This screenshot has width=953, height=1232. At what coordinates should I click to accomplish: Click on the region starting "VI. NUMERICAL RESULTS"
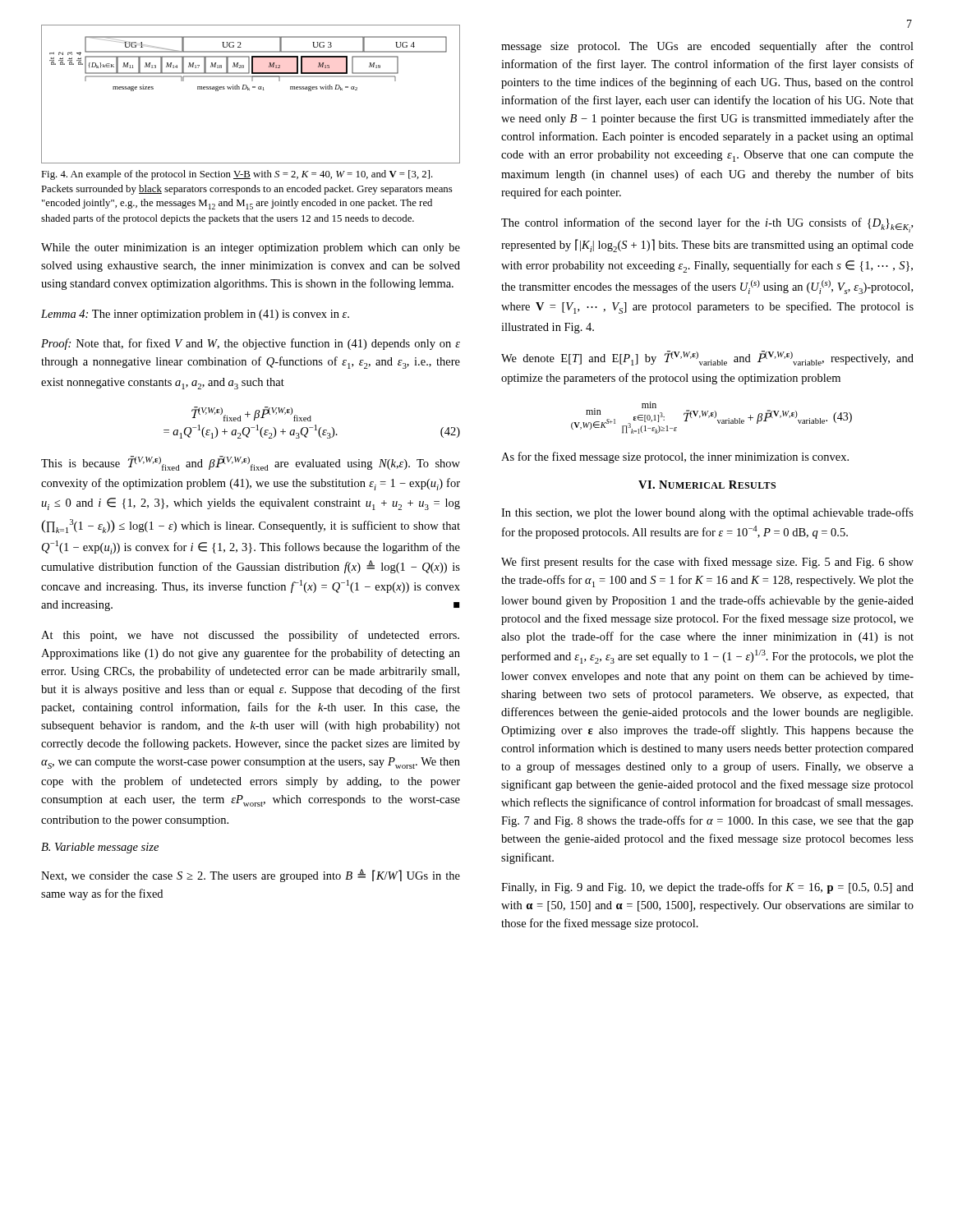click(x=707, y=484)
